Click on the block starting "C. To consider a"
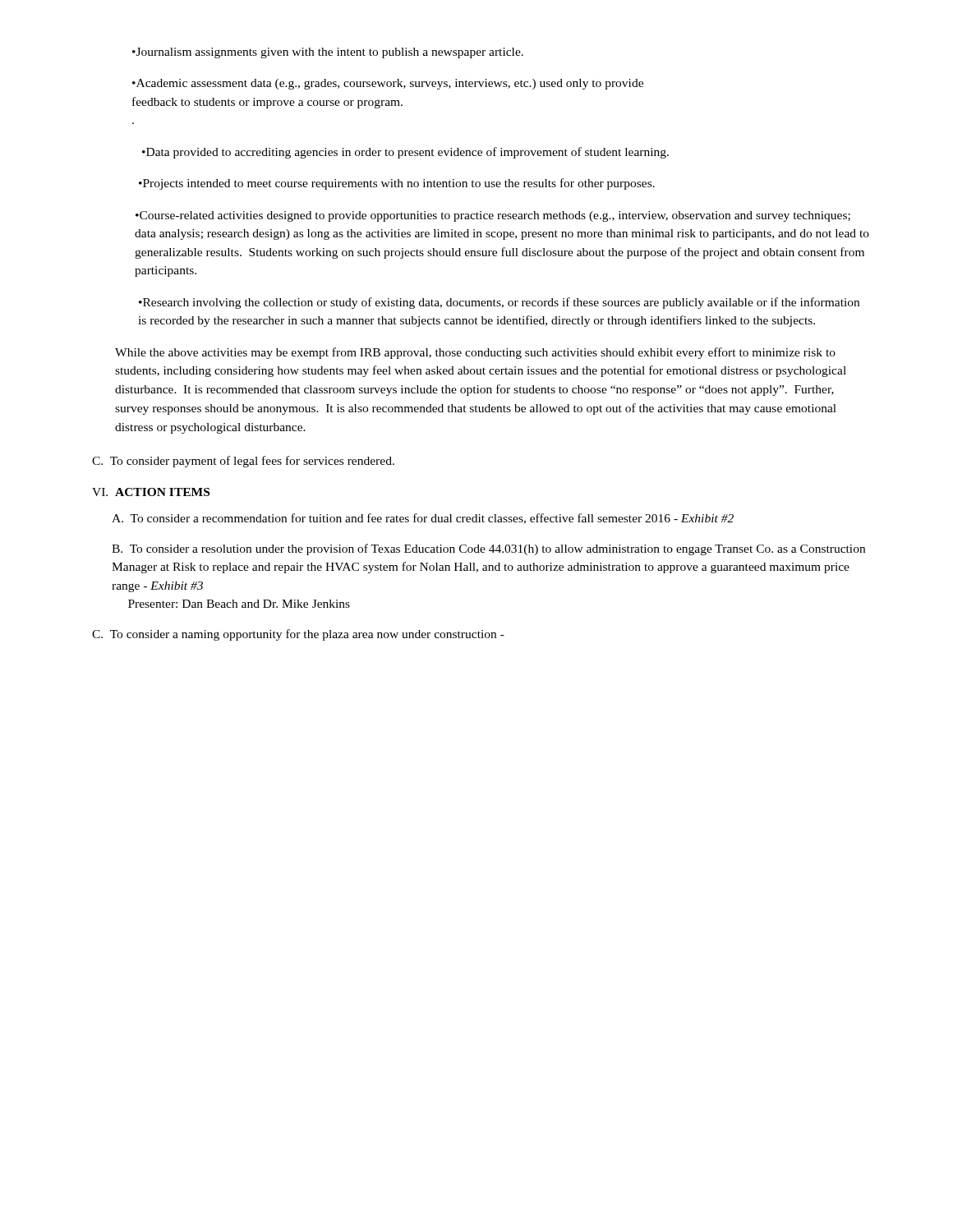Viewport: 953px width, 1232px height. [298, 633]
